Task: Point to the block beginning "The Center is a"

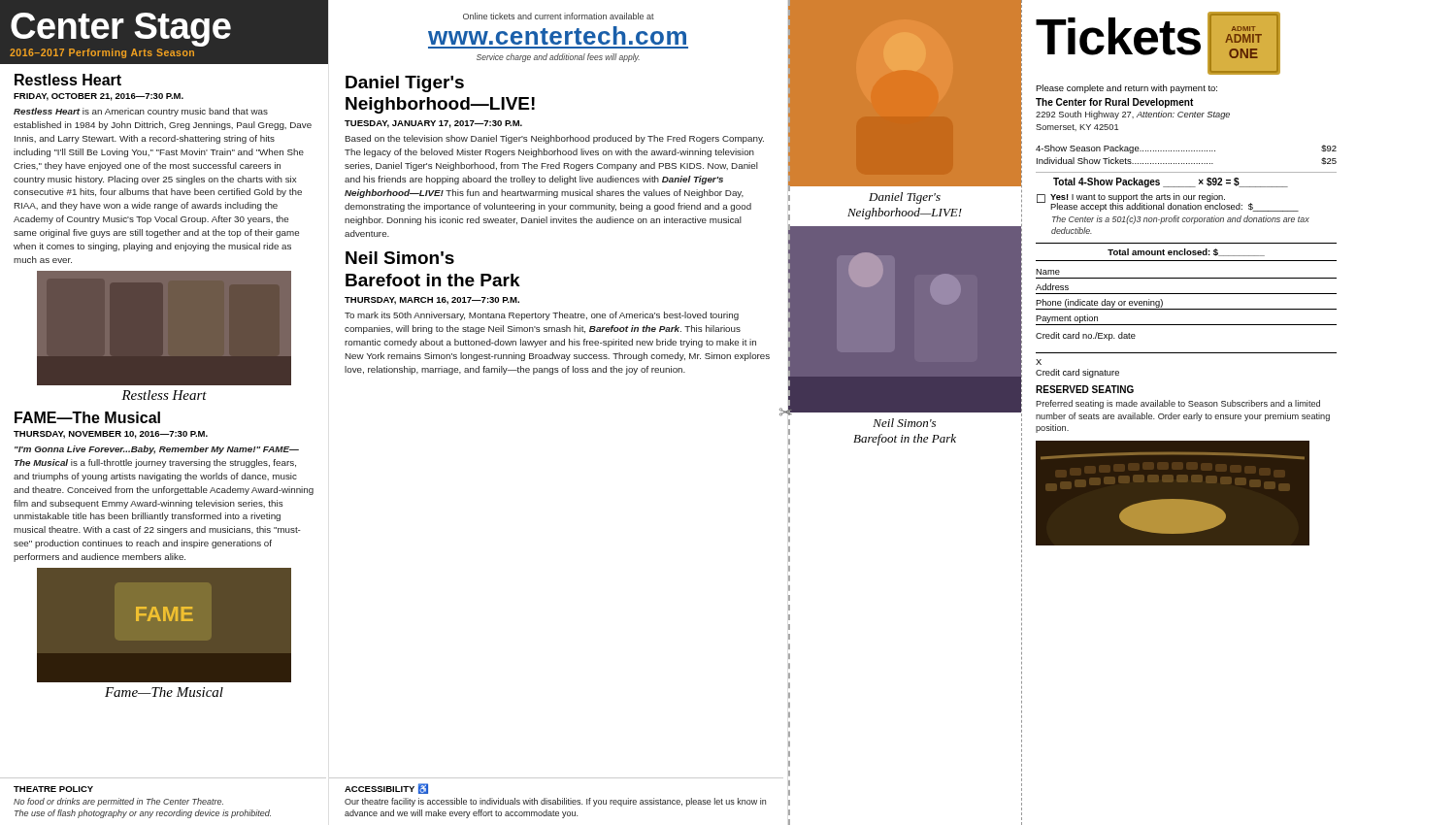Action: [x=1180, y=225]
